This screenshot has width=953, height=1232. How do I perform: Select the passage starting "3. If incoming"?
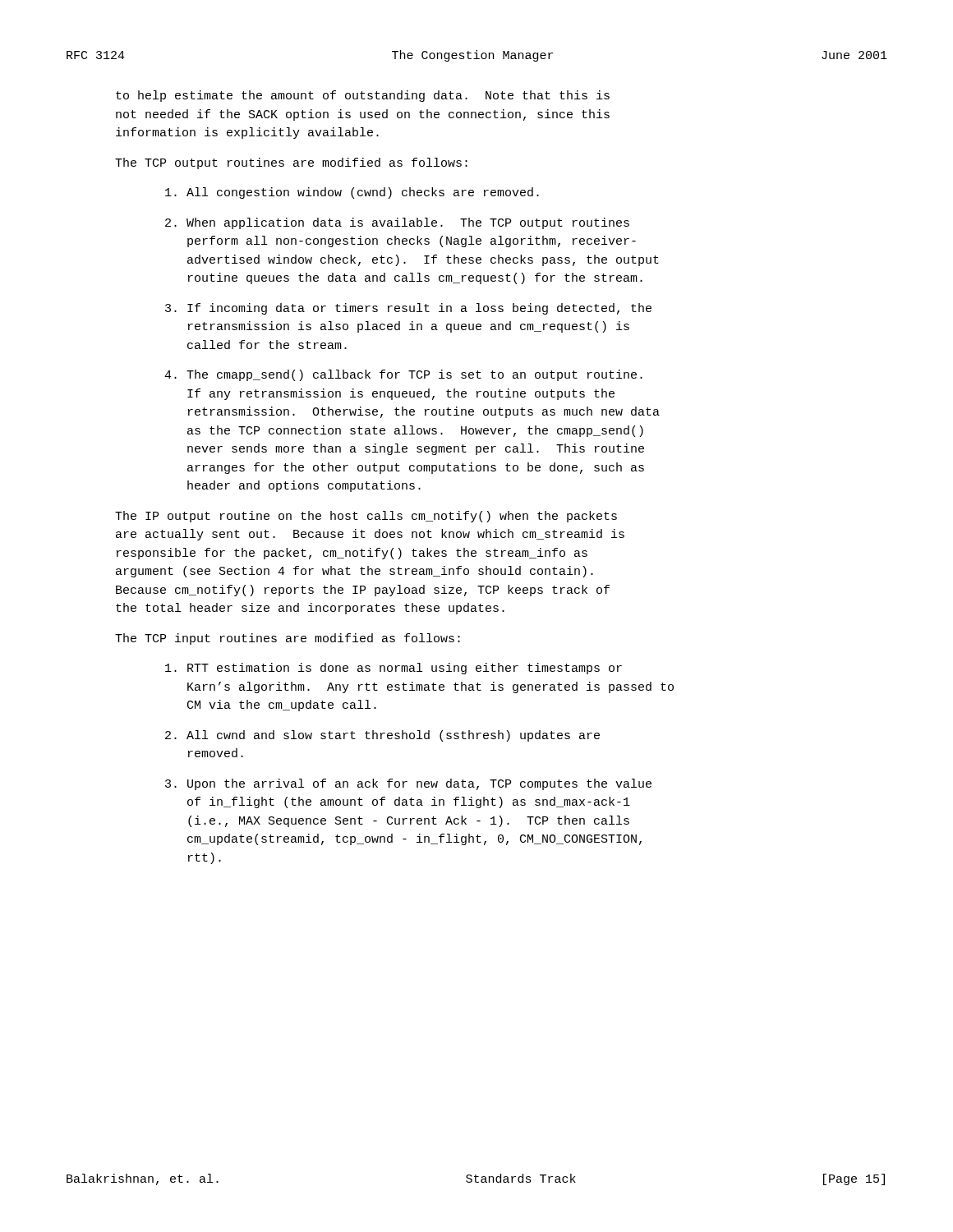(408, 327)
